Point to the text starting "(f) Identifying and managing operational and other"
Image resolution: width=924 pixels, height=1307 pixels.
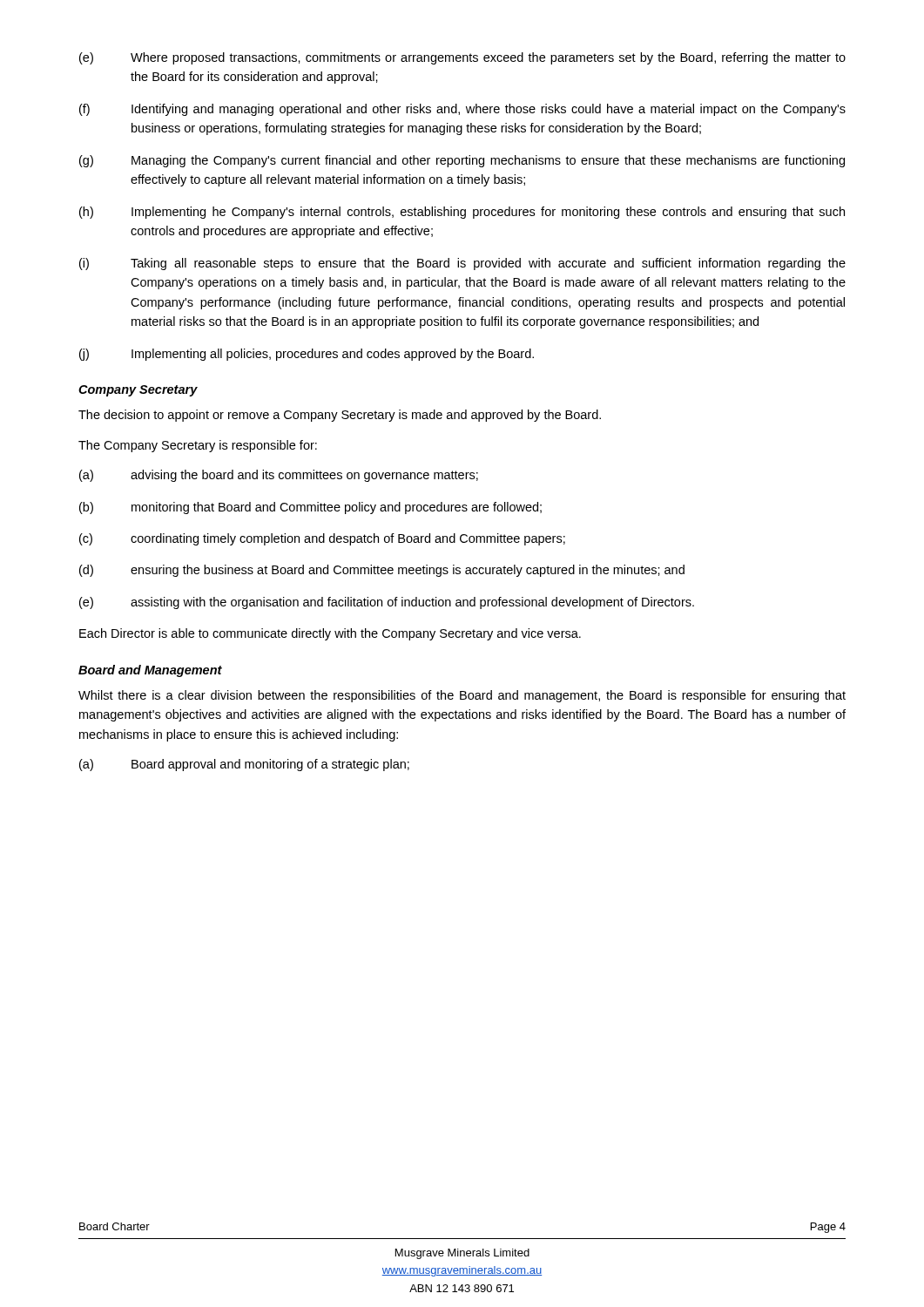(x=462, y=119)
